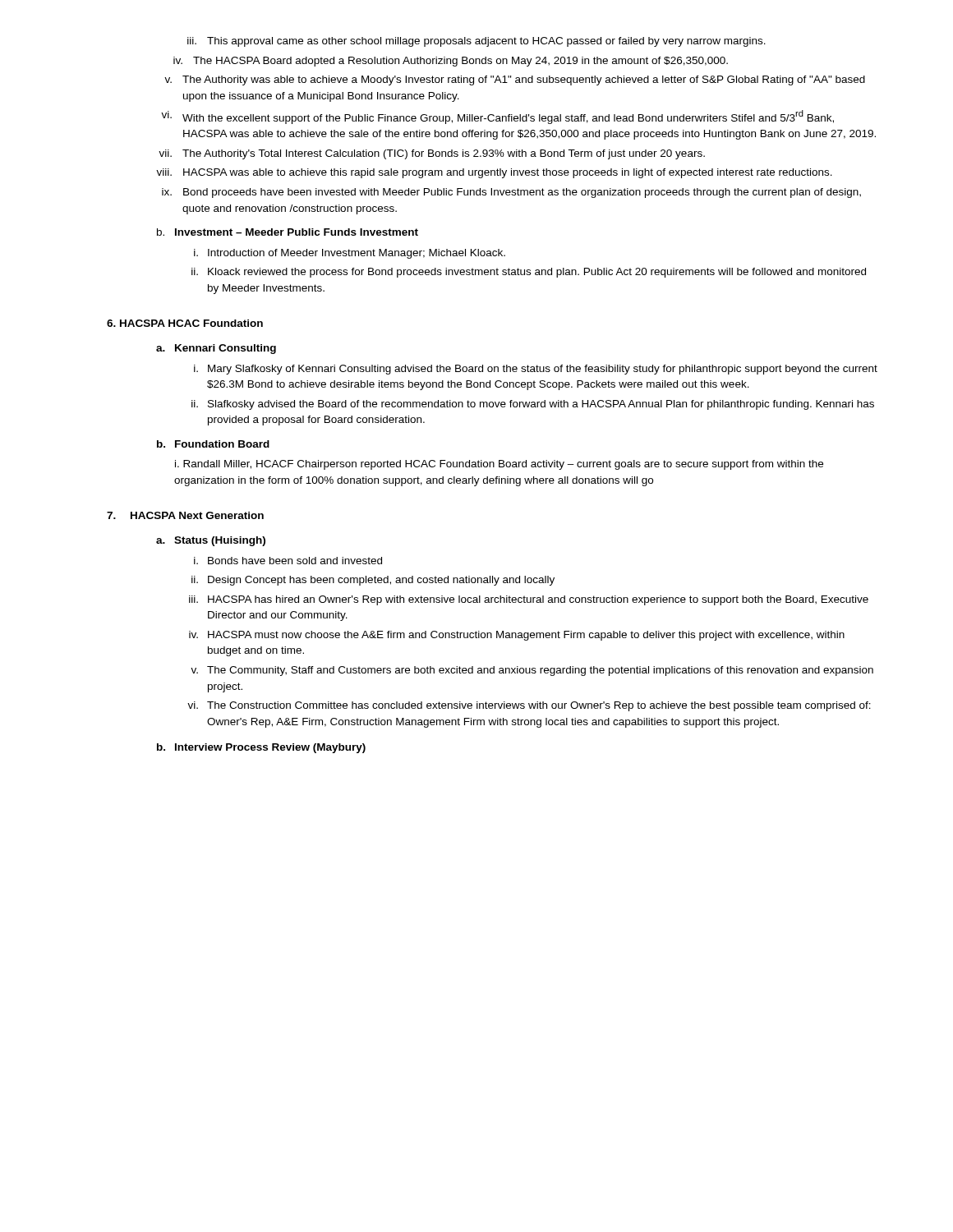Screen dimensions: 1232x953
Task: Find the passage starting "6. HACSPA HCAC Foundation"
Action: [x=185, y=324]
